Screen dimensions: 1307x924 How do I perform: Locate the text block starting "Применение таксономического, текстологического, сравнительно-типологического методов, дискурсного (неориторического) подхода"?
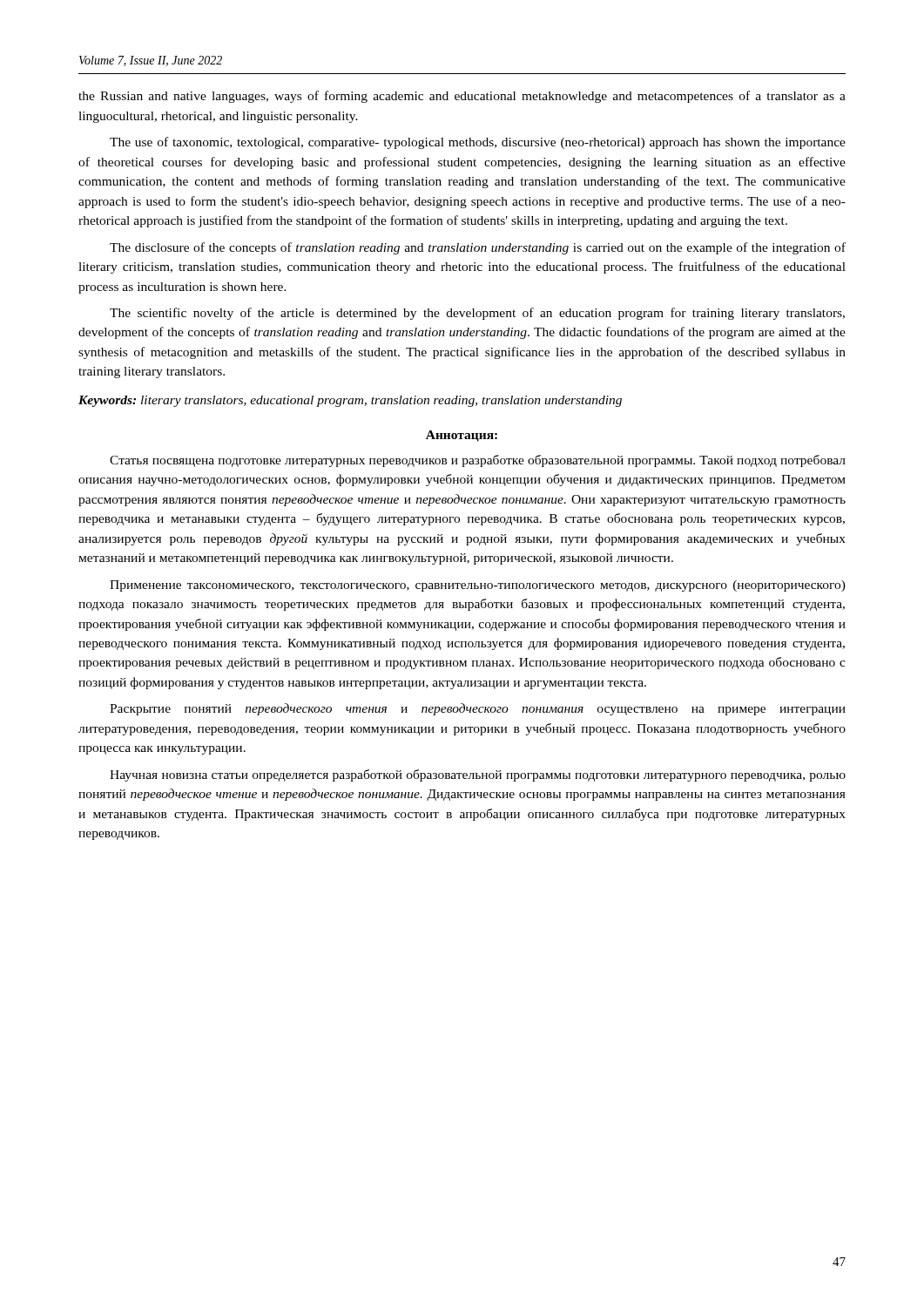coord(462,633)
